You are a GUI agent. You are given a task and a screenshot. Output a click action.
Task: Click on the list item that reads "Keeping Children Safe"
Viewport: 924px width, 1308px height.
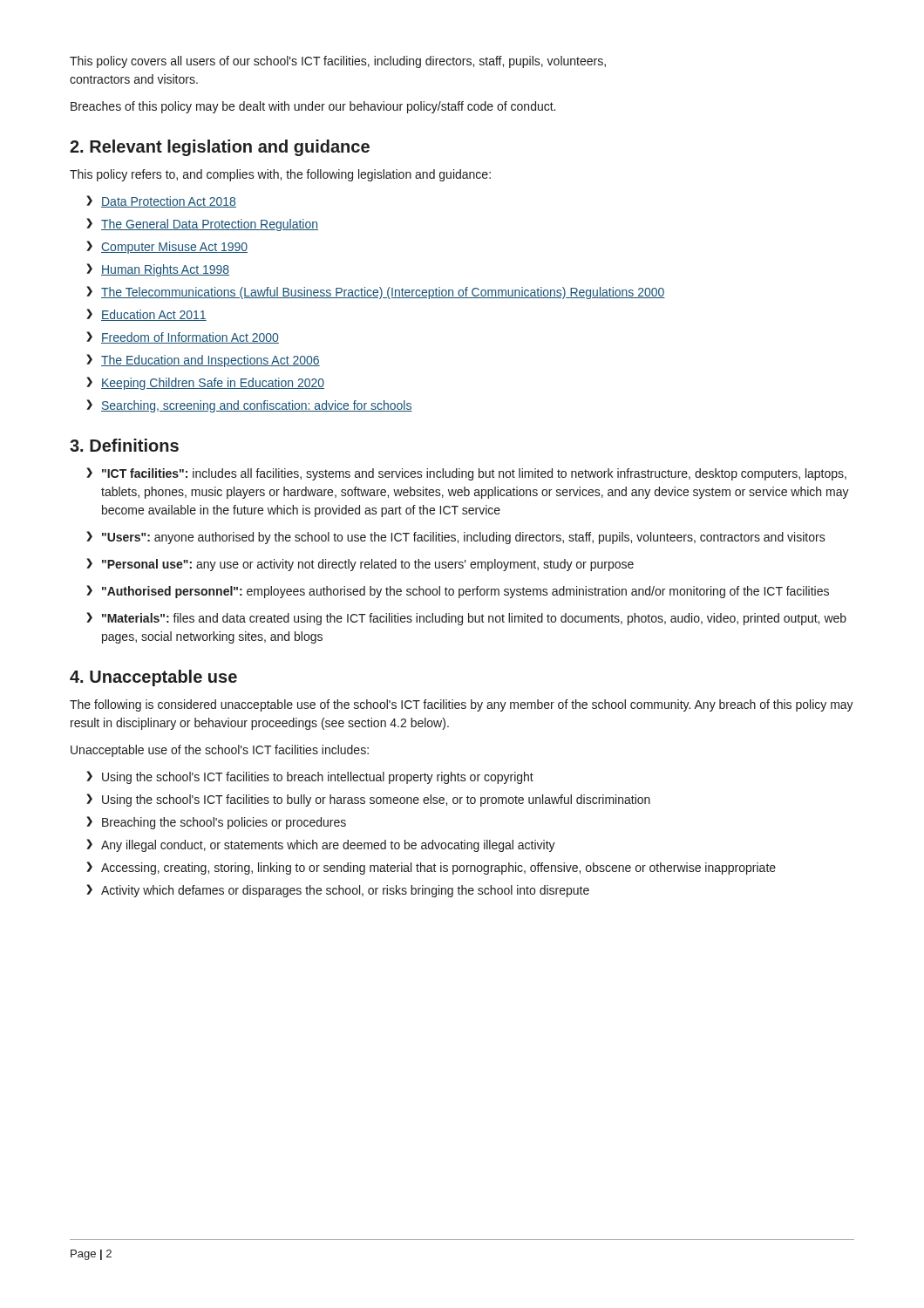tap(213, 383)
